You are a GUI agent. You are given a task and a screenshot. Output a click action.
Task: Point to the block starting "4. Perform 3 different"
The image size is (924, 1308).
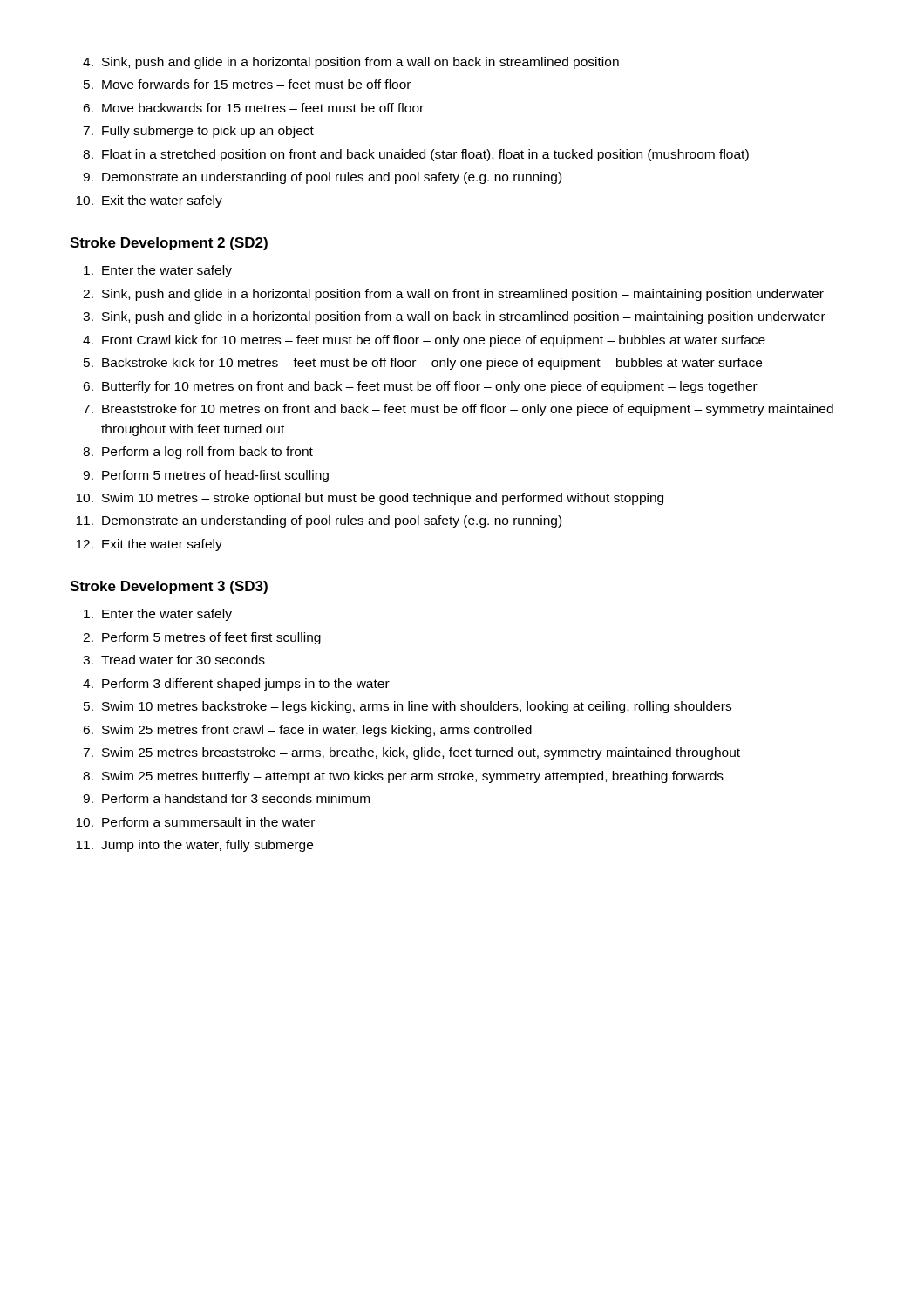coord(236,685)
